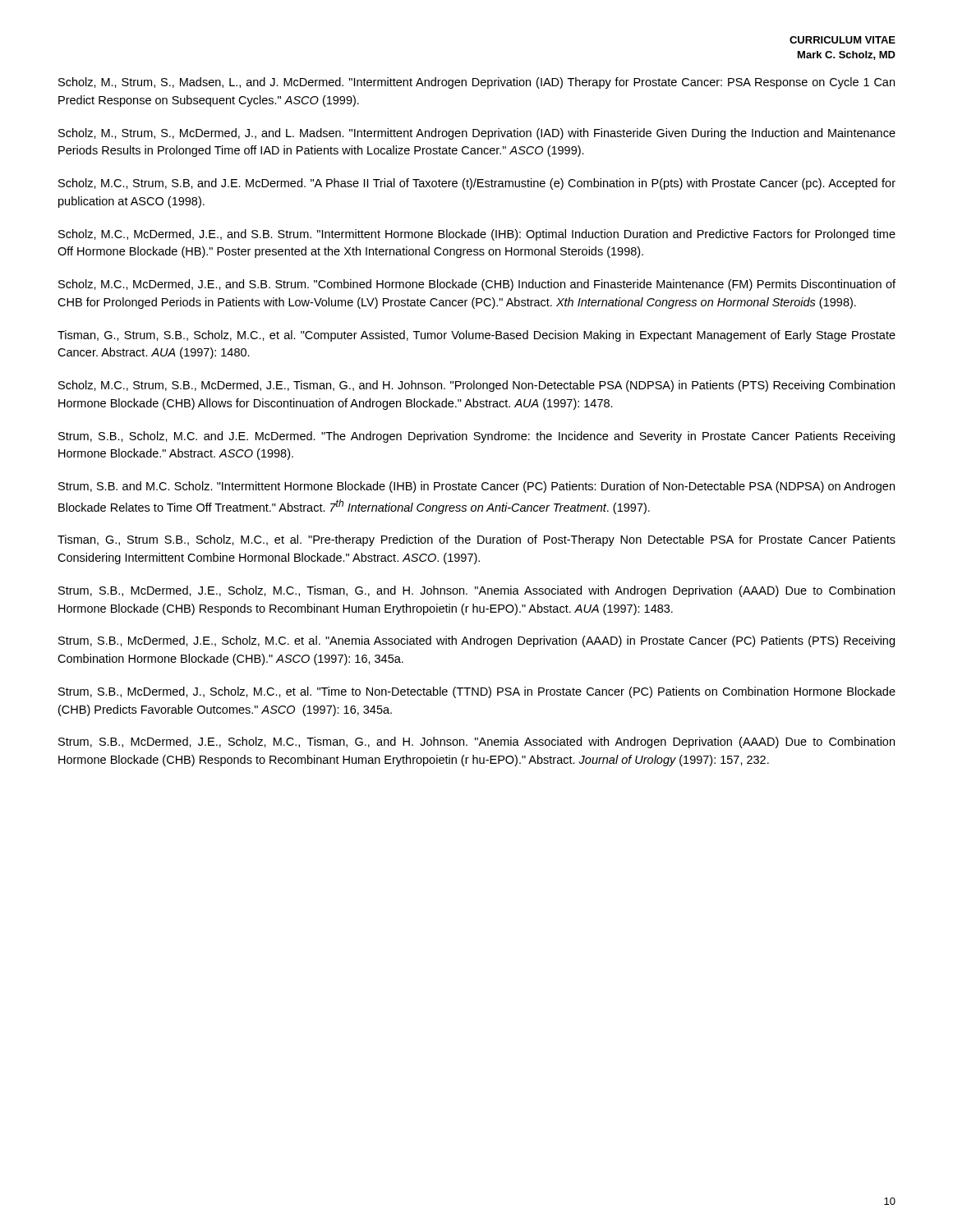
Task: Locate the block of text that opens with "Scholz, M., Strum, S., McDermed, J., and"
Action: point(476,142)
